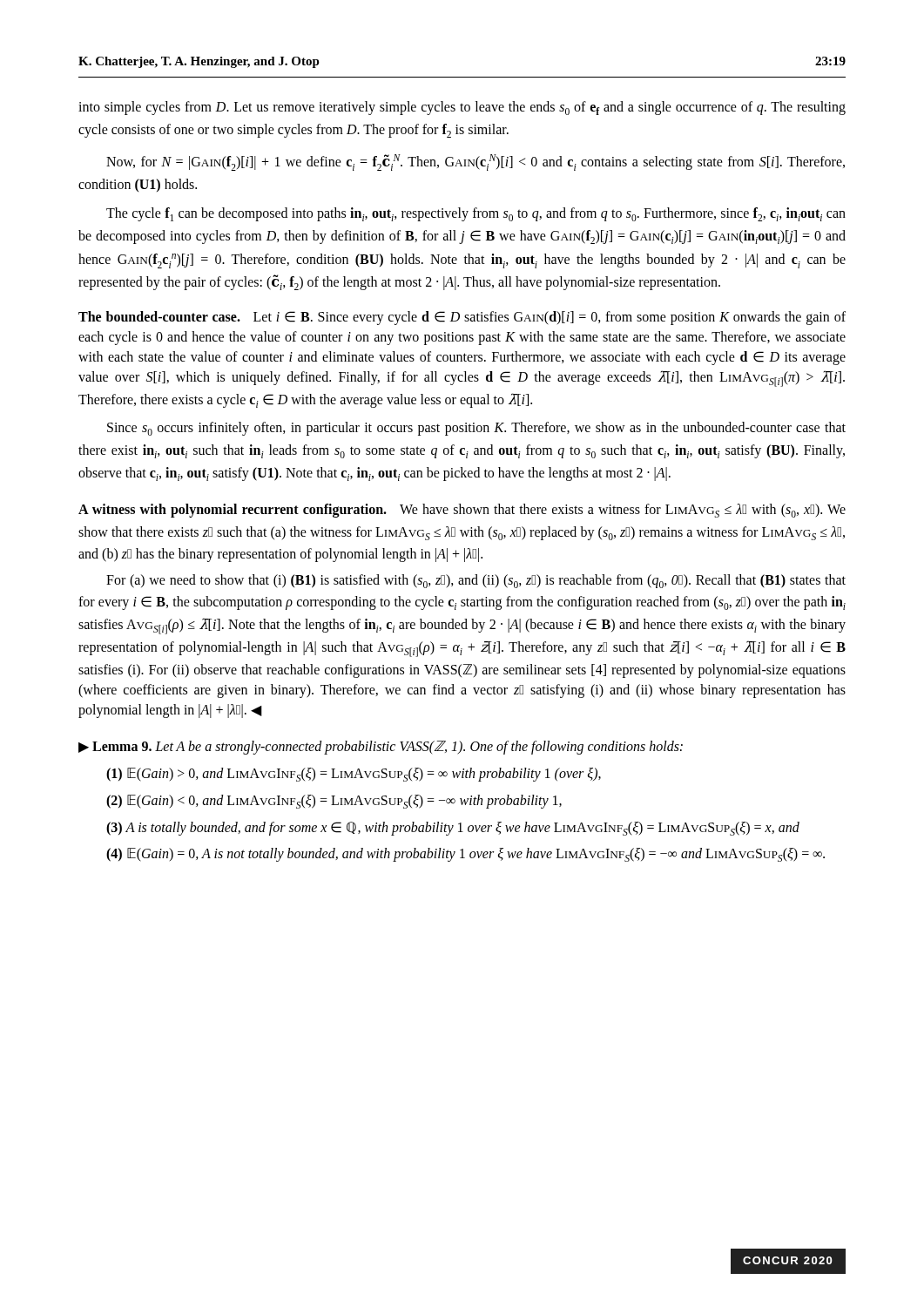The image size is (924, 1307).
Task: Find the element starting "(2) 𝔼(Gain) < 0, and LIMAVGINFS(ξ) = LIMAVGSUPS(ξ)"
Action: [x=334, y=801]
